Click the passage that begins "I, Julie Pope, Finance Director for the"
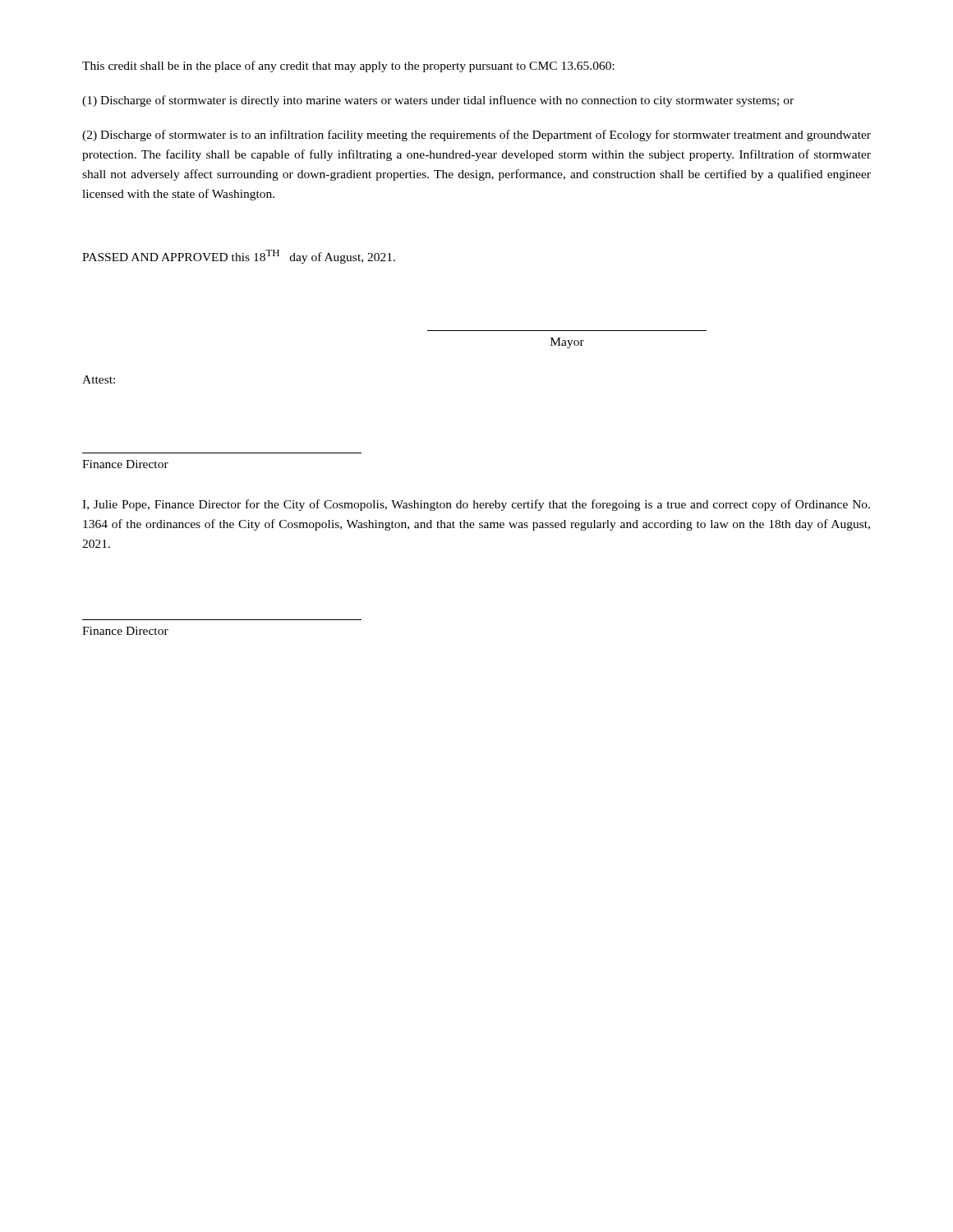953x1232 pixels. (476, 524)
